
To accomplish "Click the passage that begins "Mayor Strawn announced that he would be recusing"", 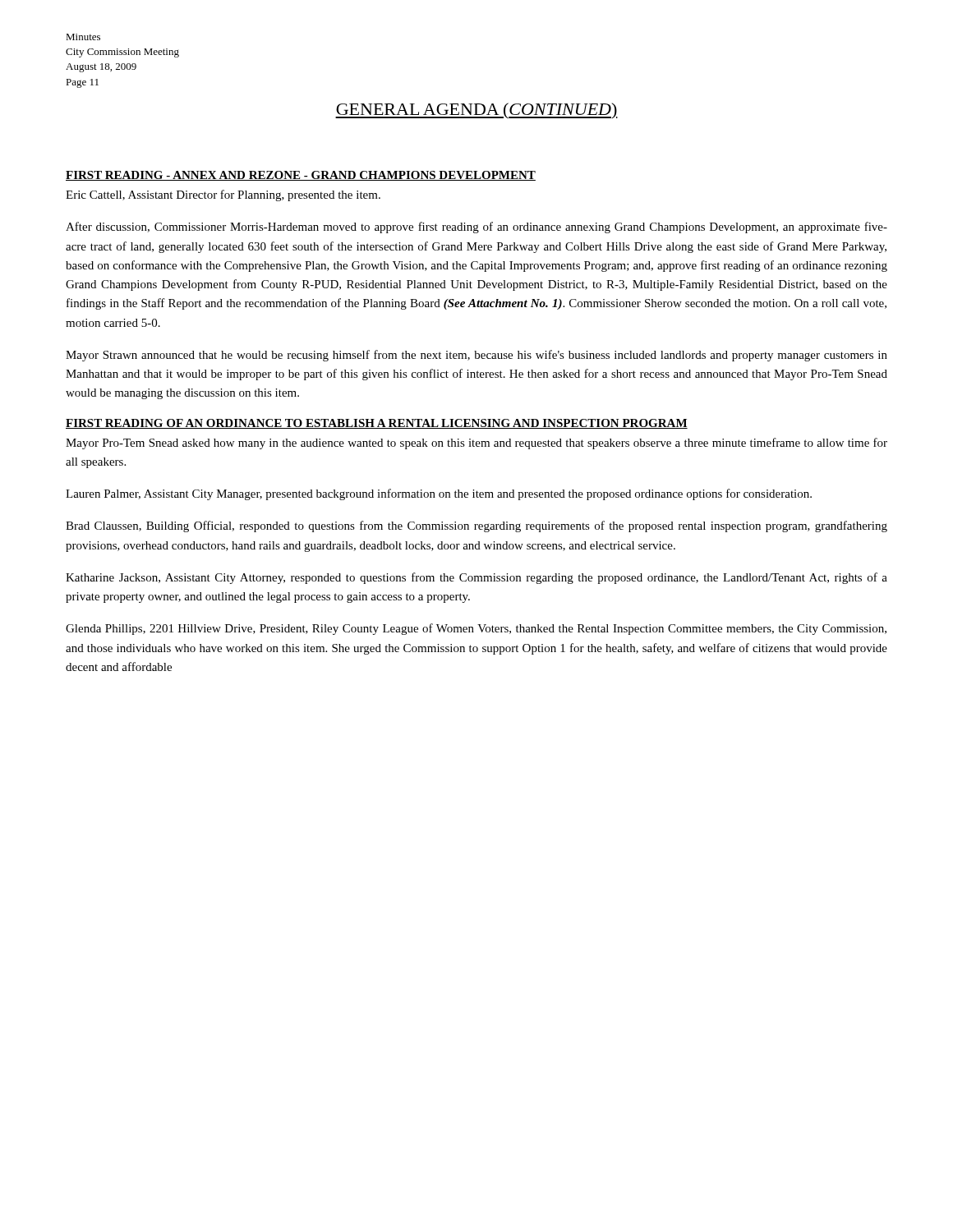I will 476,374.
